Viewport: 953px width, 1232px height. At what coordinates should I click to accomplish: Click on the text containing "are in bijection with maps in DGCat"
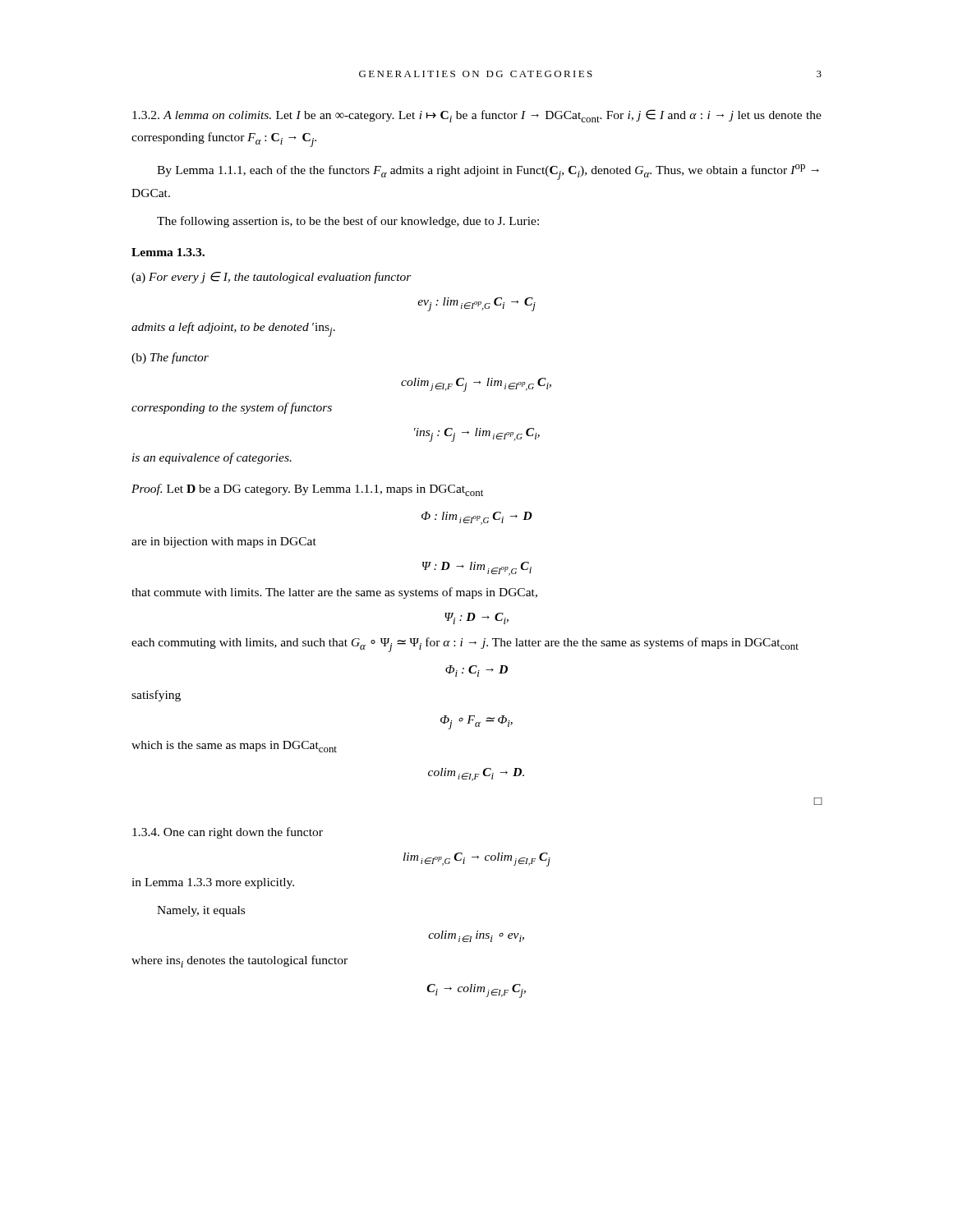[x=224, y=541]
